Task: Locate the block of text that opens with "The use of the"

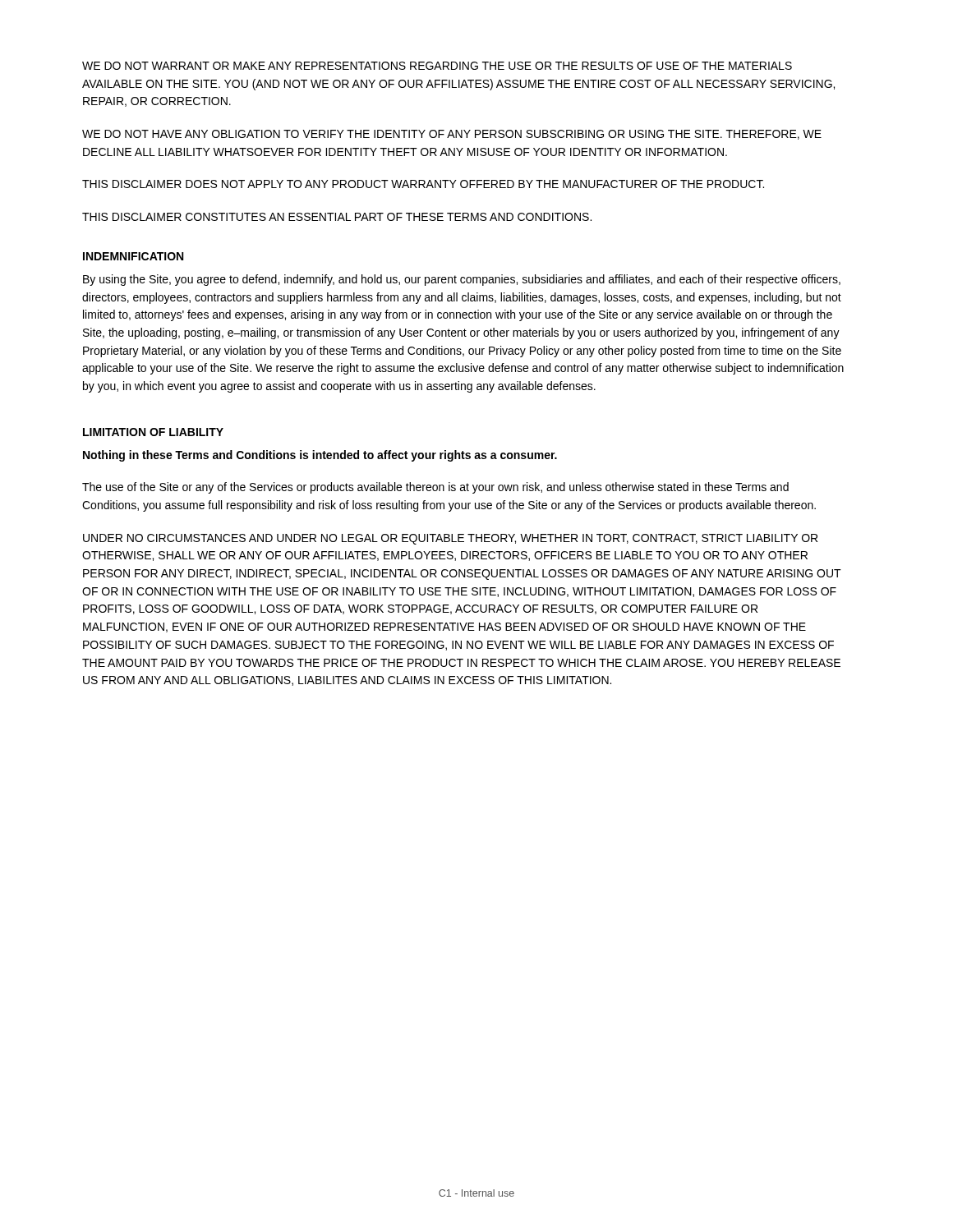Action: [x=449, y=496]
